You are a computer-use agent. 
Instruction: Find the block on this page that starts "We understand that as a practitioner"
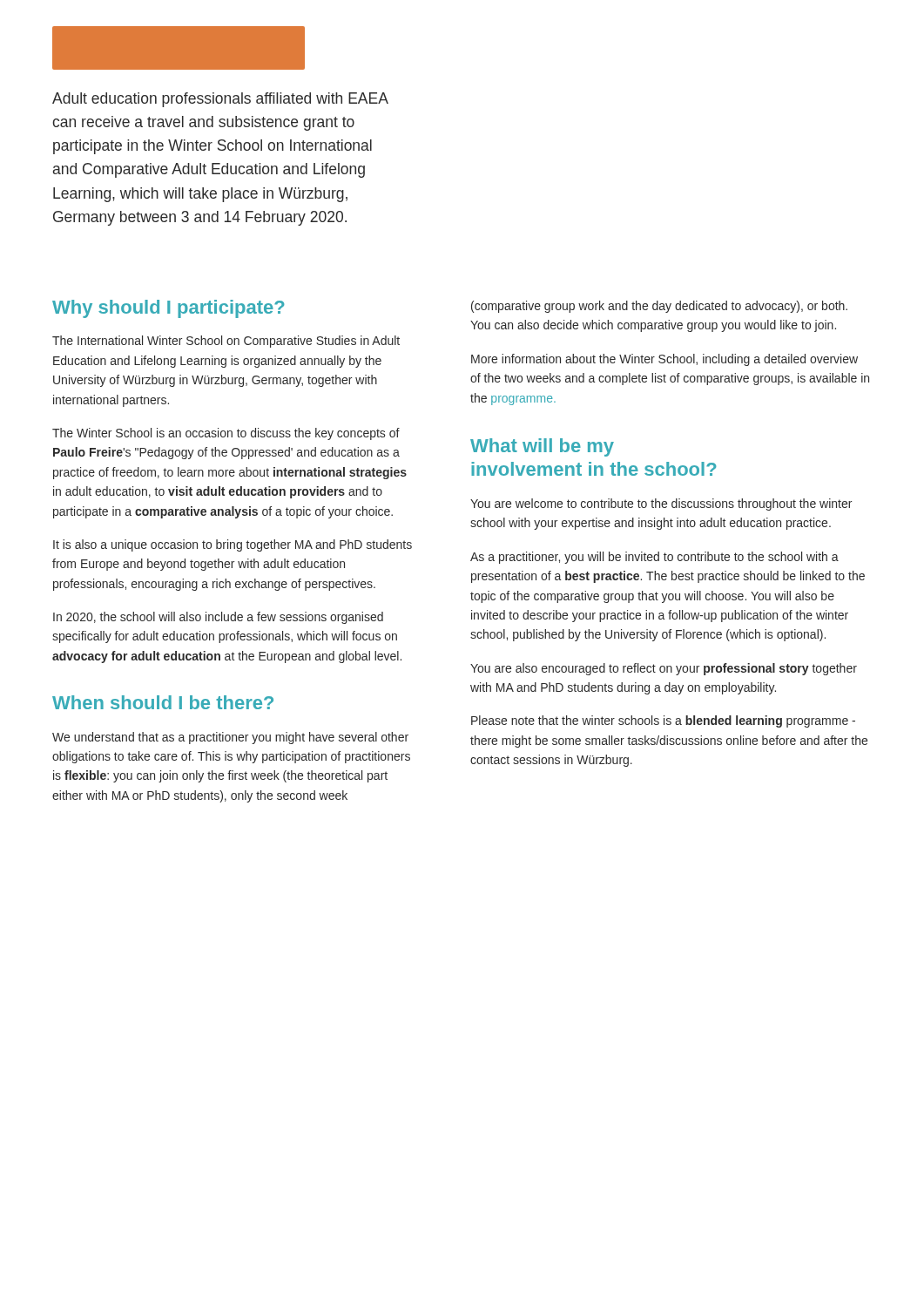click(231, 766)
